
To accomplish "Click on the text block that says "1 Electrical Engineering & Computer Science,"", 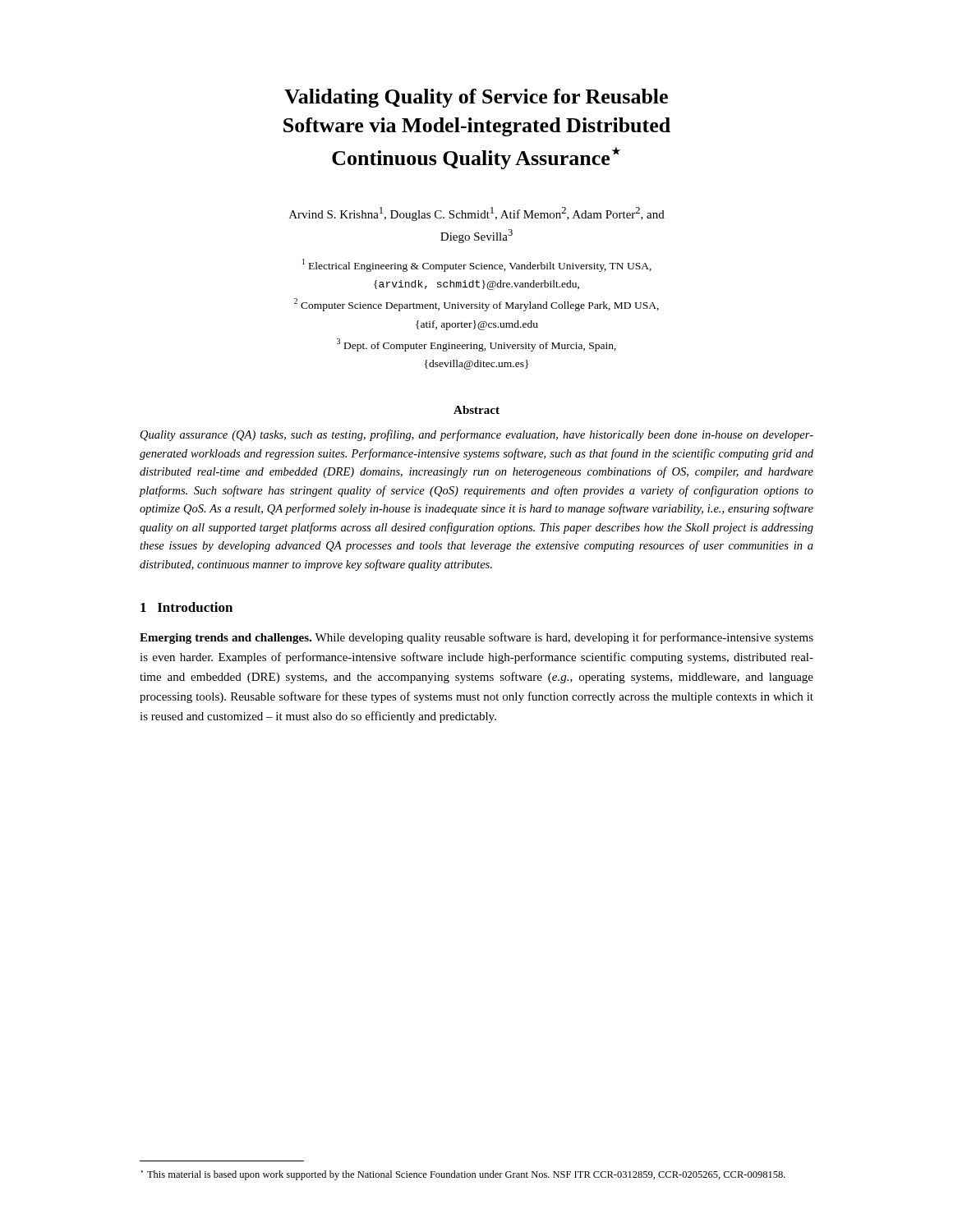I will tap(476, 313).
